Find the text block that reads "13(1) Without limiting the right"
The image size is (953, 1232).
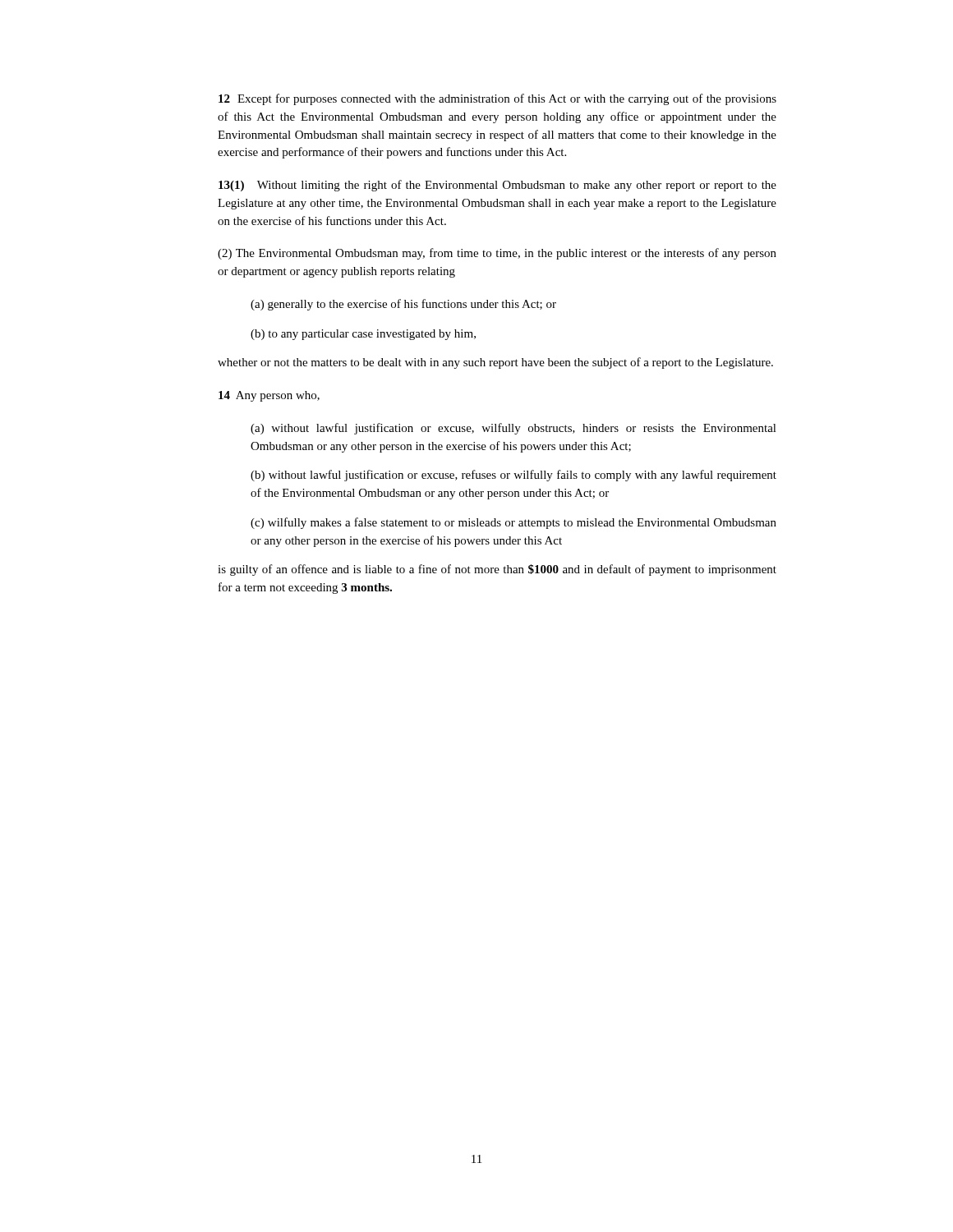click(497, 203)
